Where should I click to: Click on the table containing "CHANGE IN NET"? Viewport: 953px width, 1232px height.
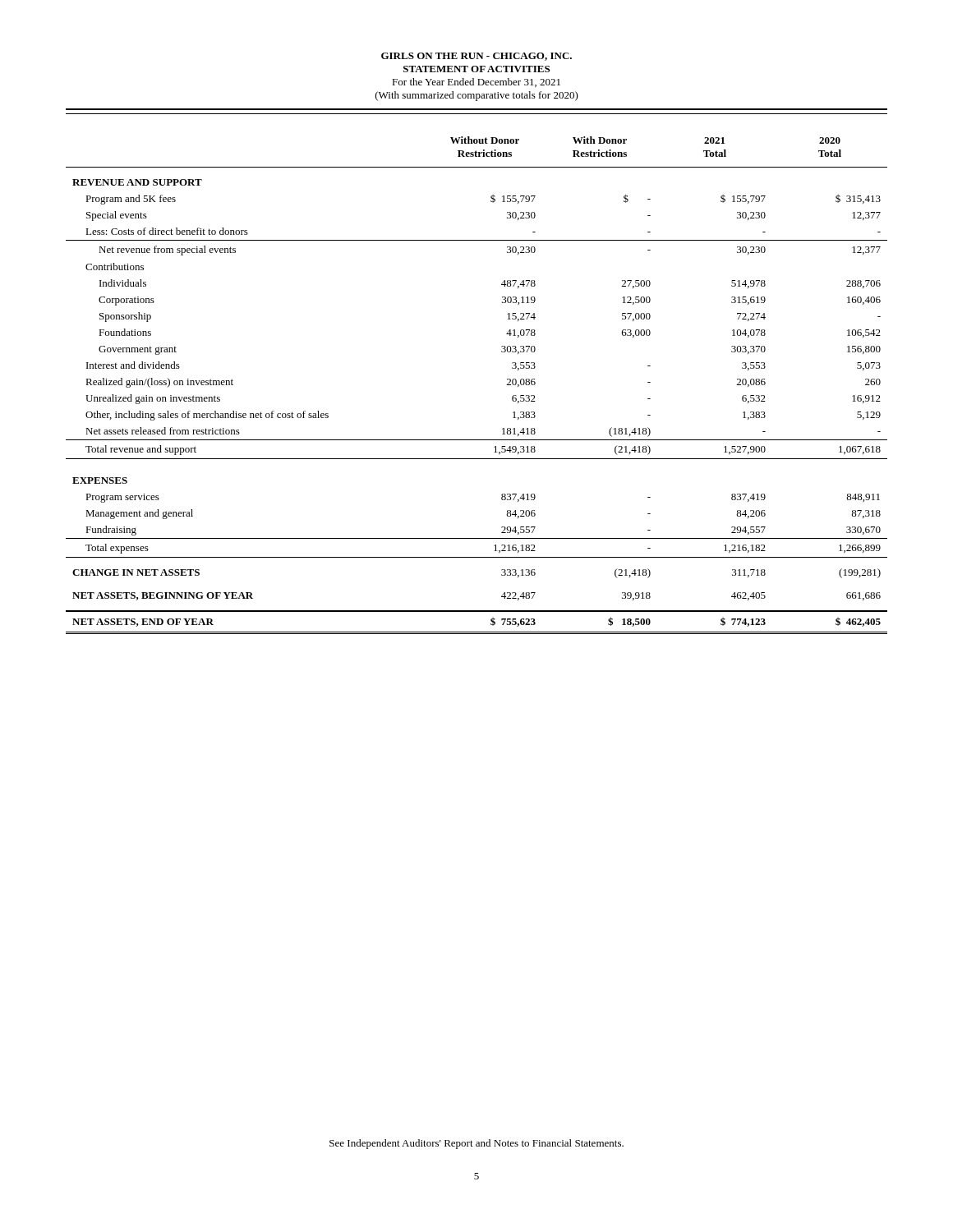coord(476,382)
